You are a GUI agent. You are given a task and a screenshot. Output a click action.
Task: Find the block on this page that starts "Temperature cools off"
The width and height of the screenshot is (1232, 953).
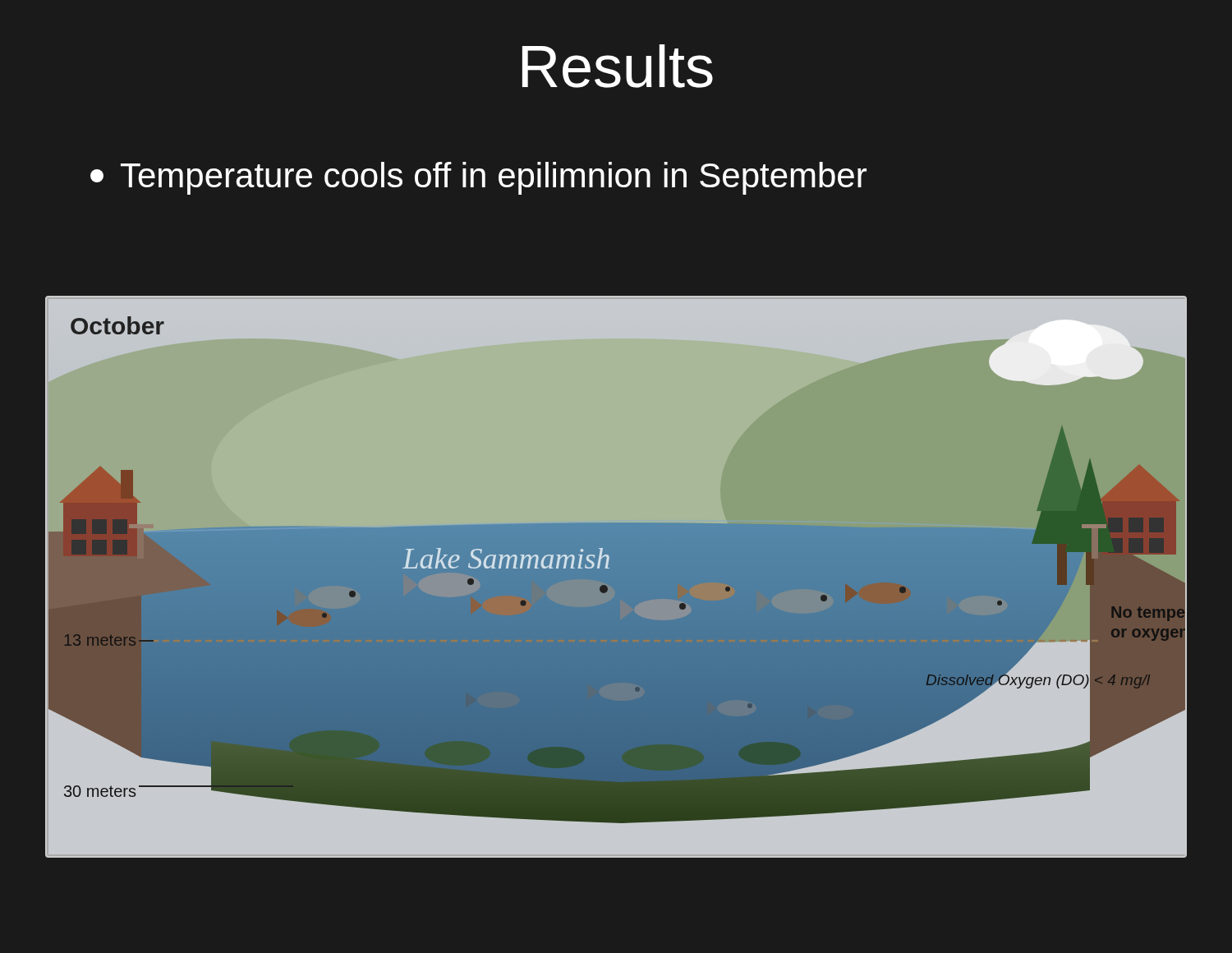pos(616,176)
